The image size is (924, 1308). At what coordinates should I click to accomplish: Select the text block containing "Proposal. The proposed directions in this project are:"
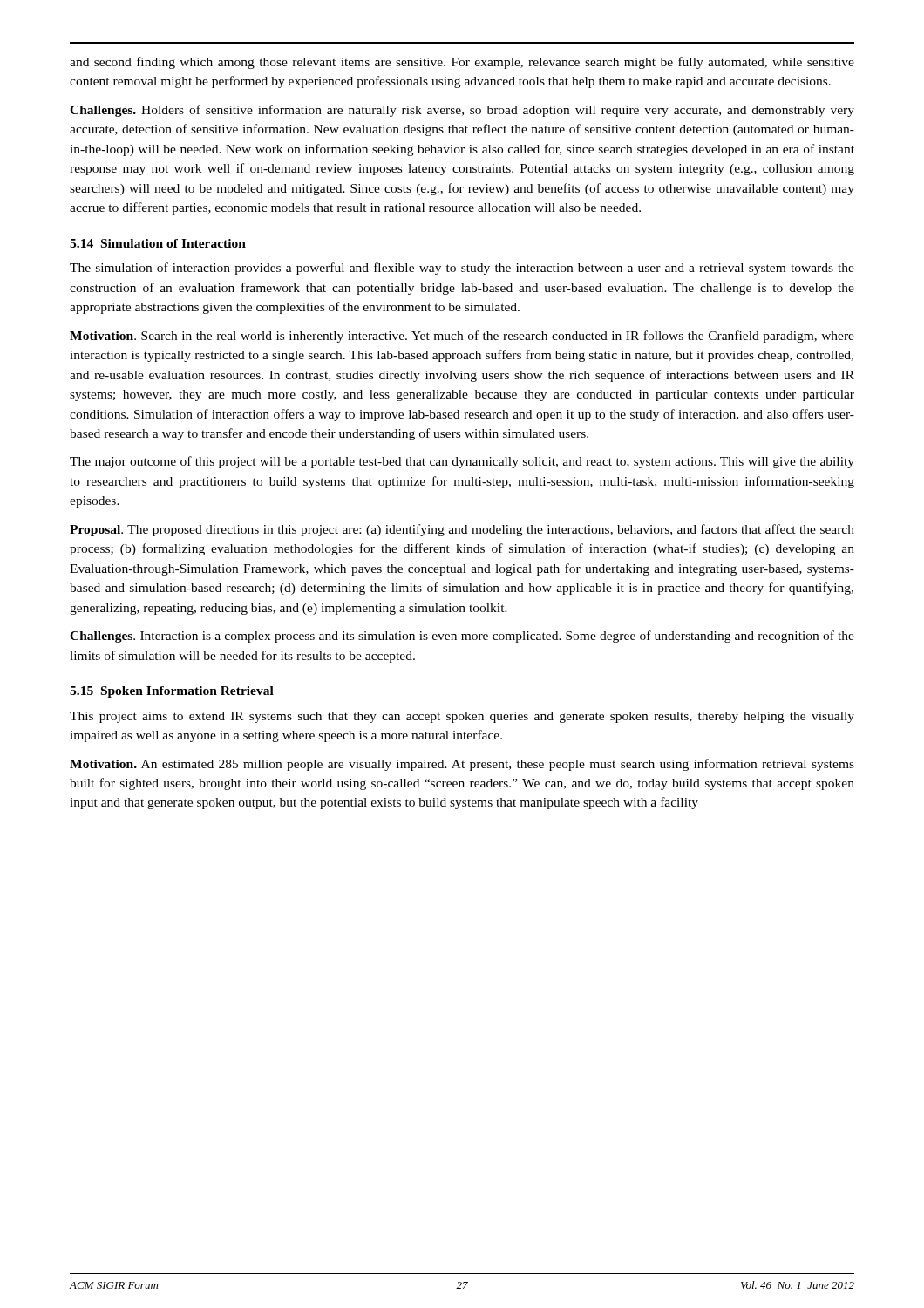pos(462,569)
